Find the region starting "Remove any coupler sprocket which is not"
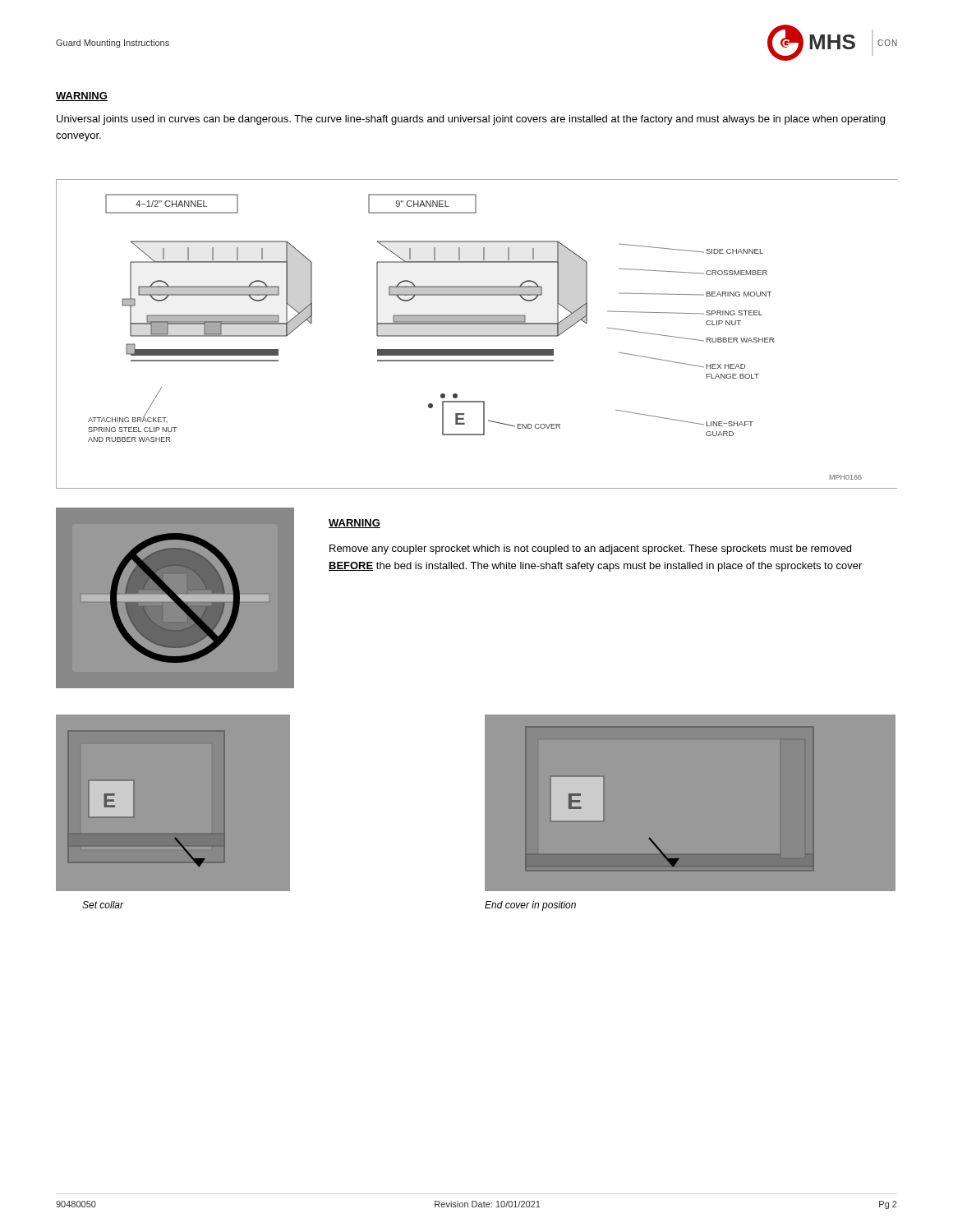The image size is (953, 1232). tap(595, 557)
